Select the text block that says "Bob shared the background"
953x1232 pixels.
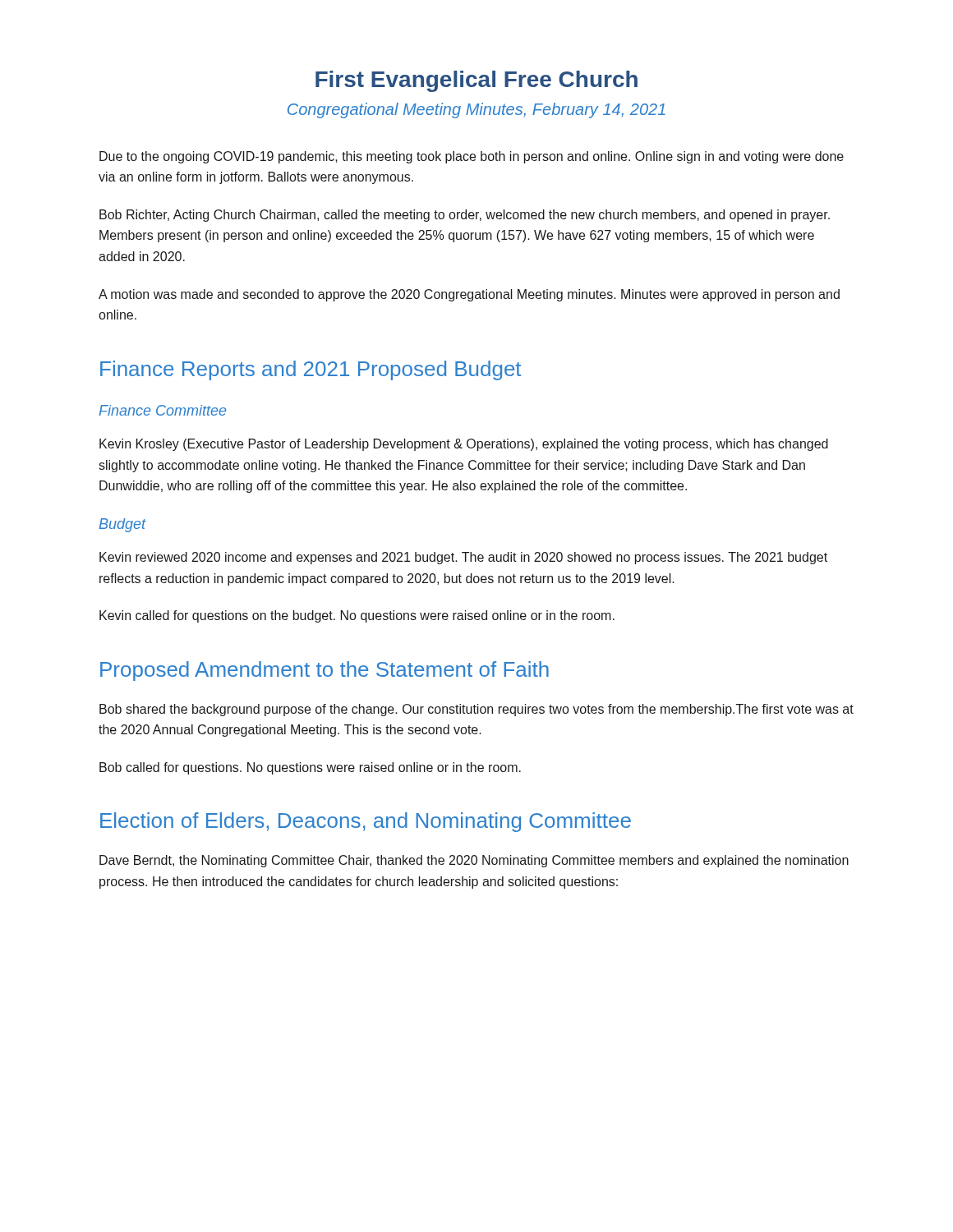[x=476, y=720]
